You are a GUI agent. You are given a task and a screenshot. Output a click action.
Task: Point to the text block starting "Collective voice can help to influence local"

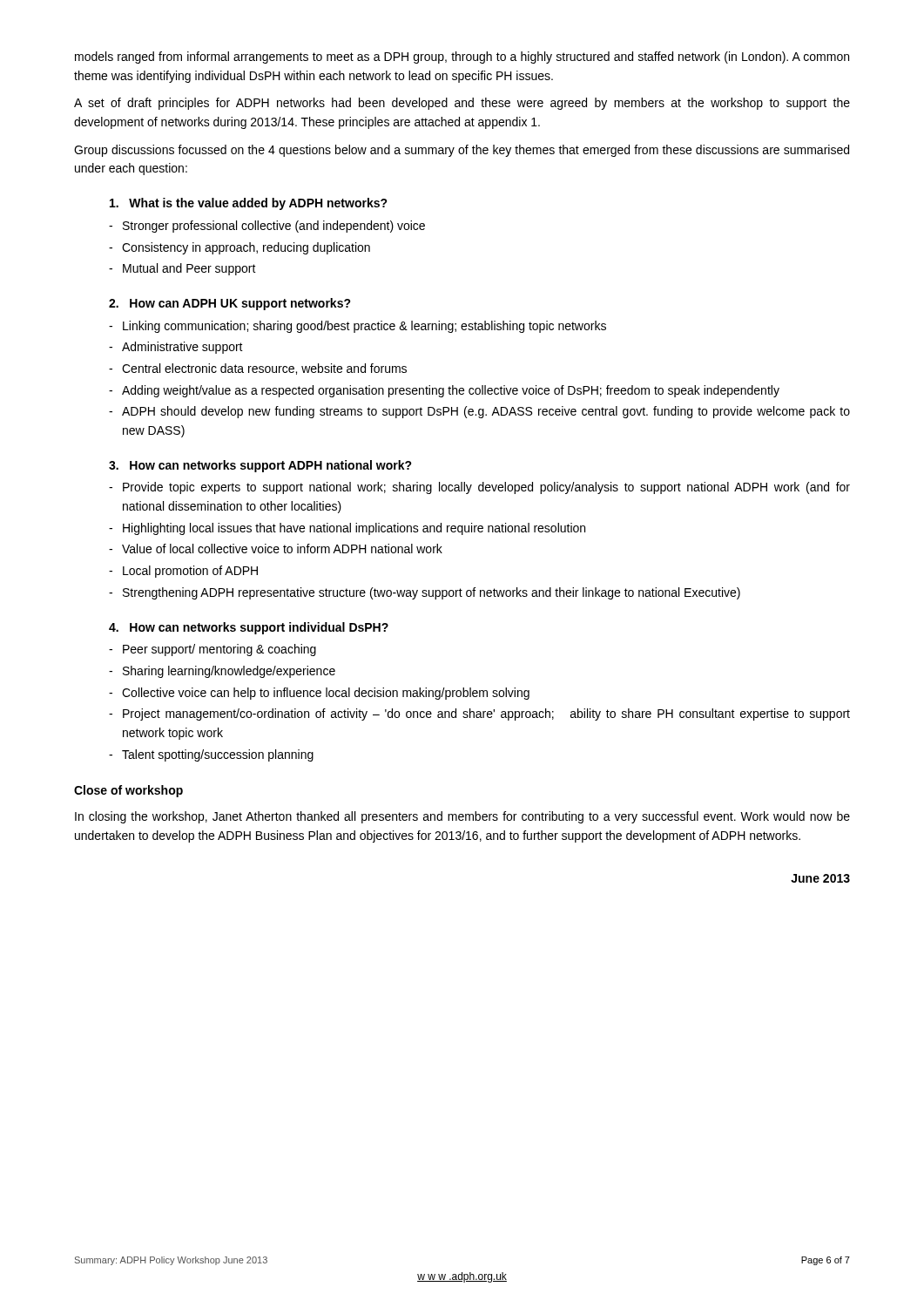click(x=326, y=692)
